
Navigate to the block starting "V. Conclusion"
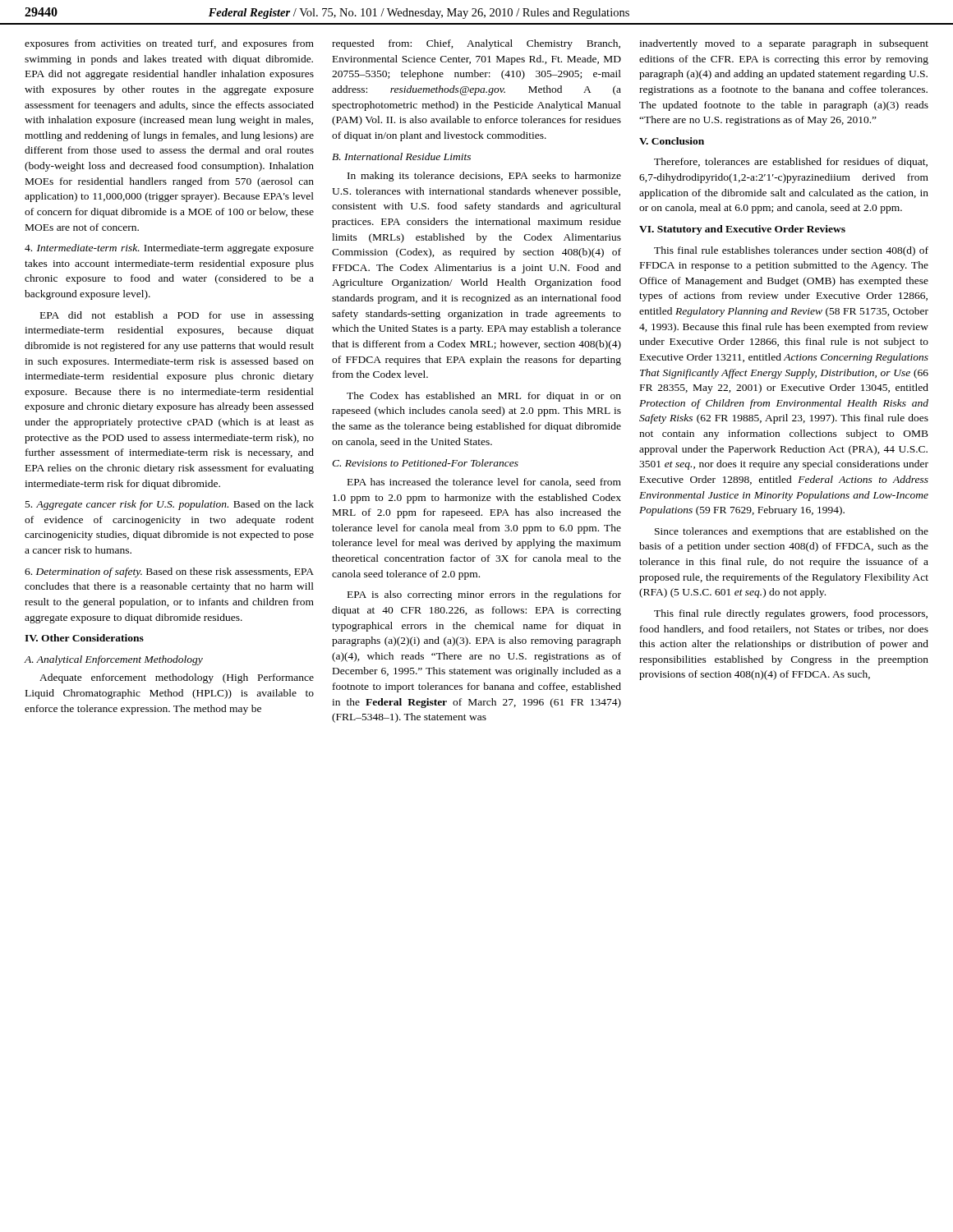point(672,141)
